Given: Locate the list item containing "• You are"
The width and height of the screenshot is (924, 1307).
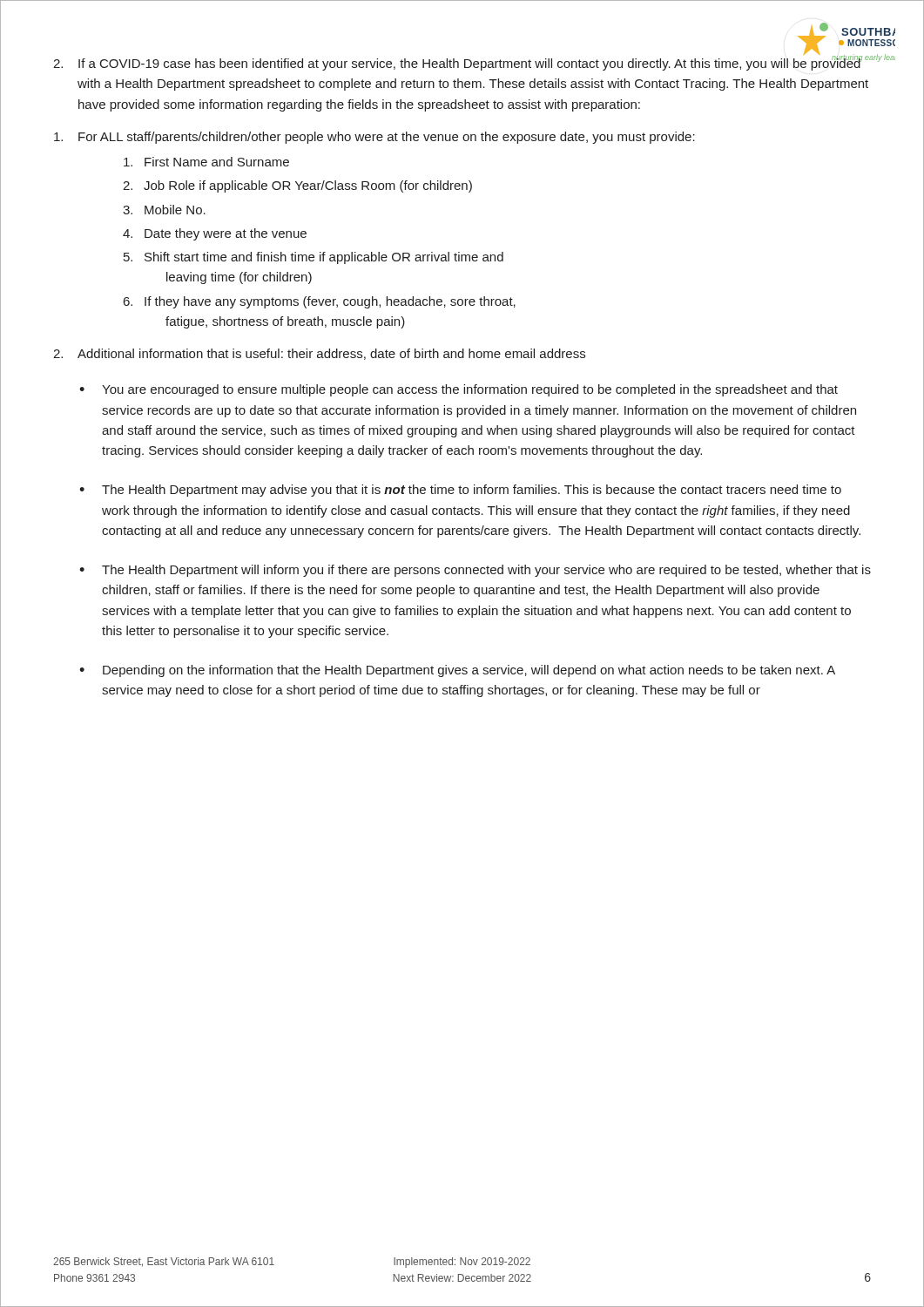Looking at the screenshot, I should point(475,420).
